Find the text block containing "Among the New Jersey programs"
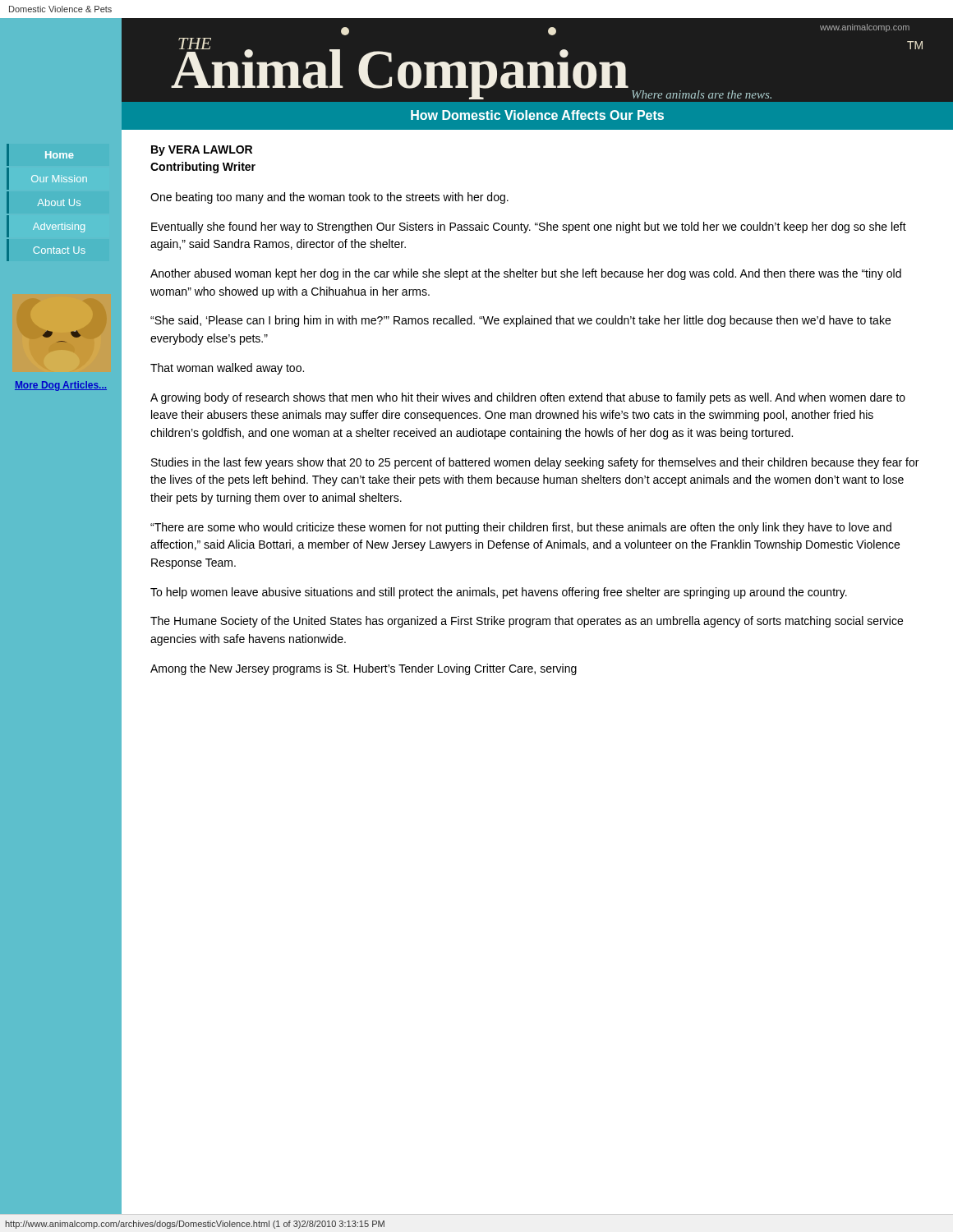This screenshot has height=1232, width=953. 364,668
